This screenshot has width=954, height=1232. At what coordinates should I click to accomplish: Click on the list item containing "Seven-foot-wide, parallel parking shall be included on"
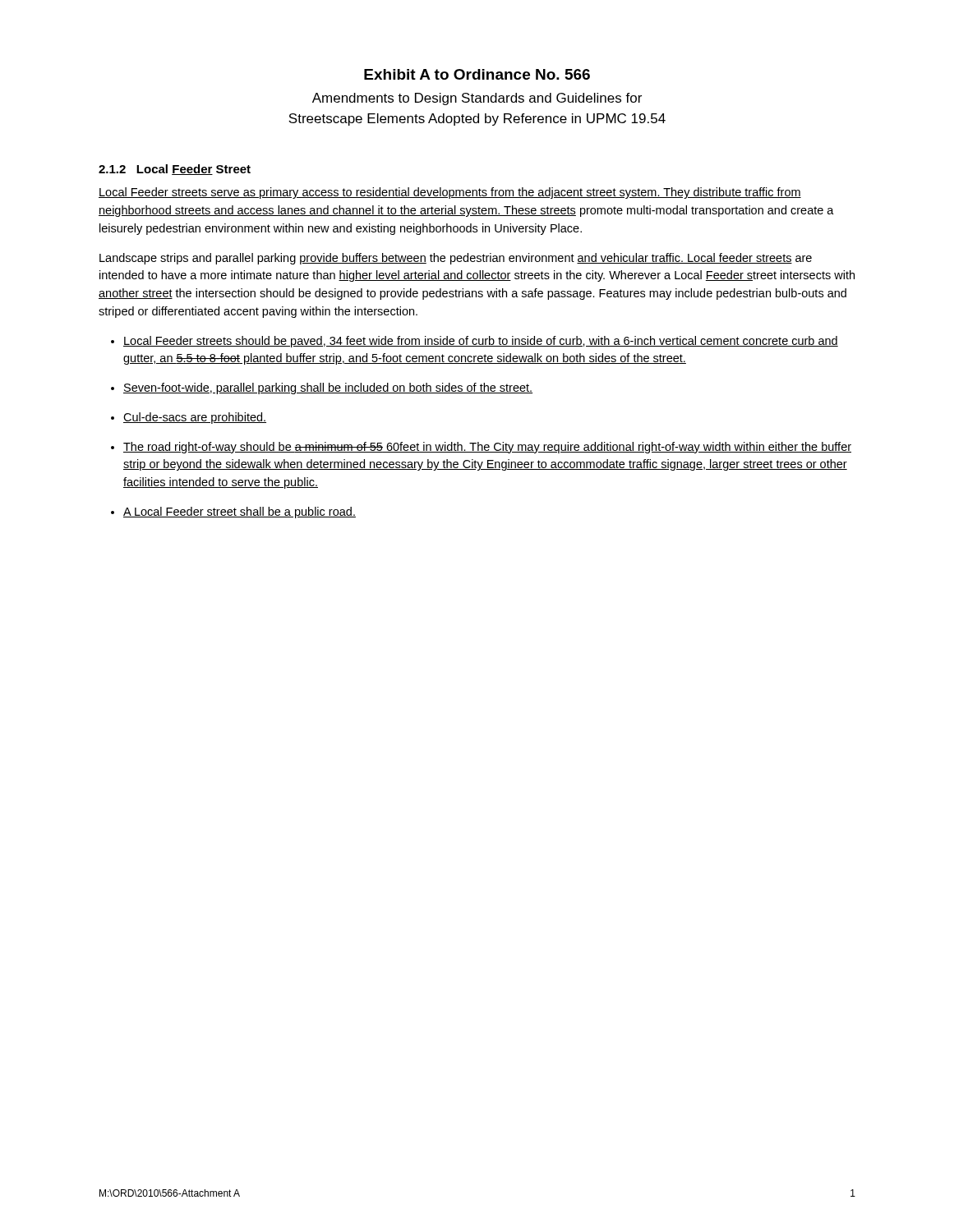click(x=328, y=388)
